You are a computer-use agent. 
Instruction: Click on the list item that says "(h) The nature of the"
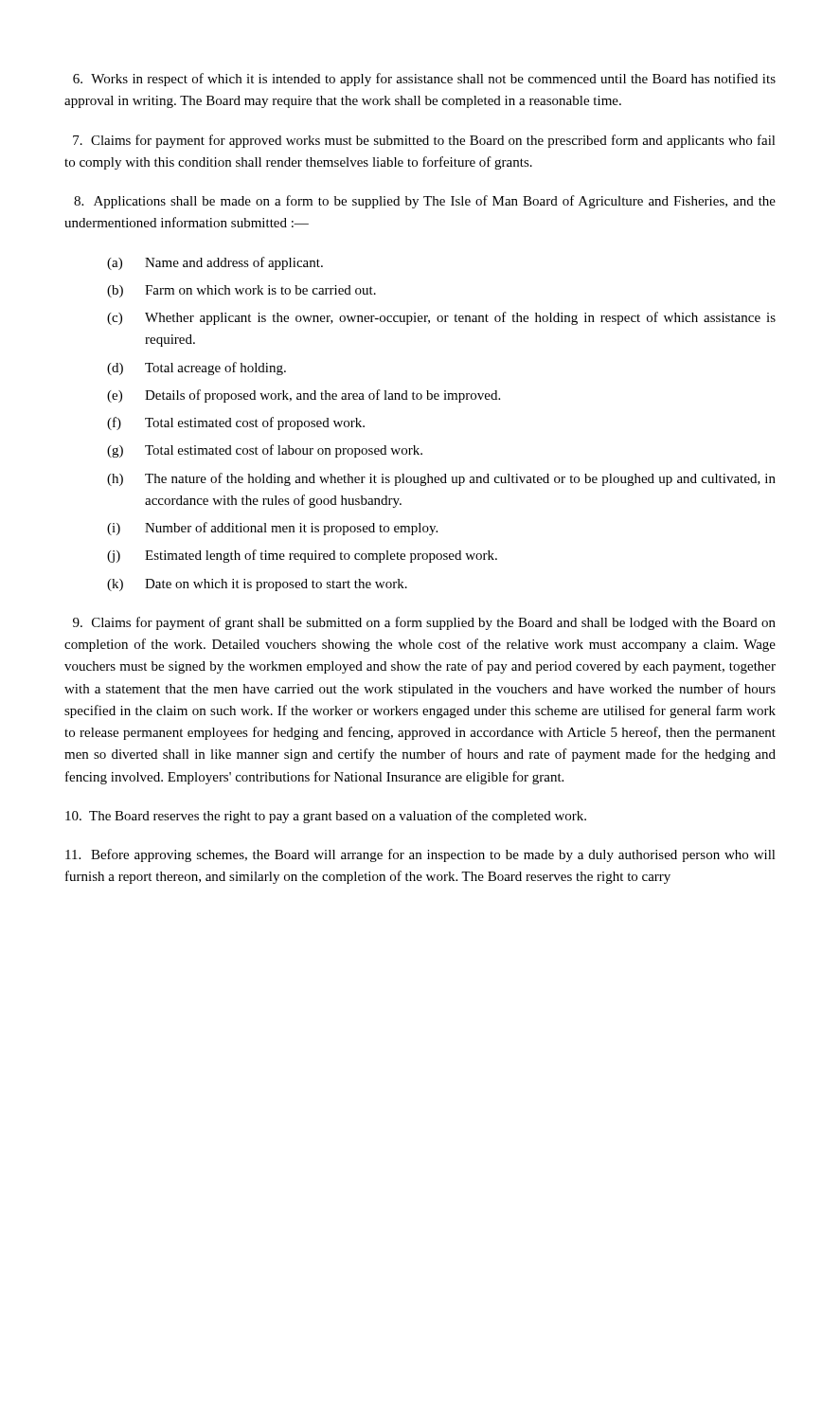click(441, 490)
